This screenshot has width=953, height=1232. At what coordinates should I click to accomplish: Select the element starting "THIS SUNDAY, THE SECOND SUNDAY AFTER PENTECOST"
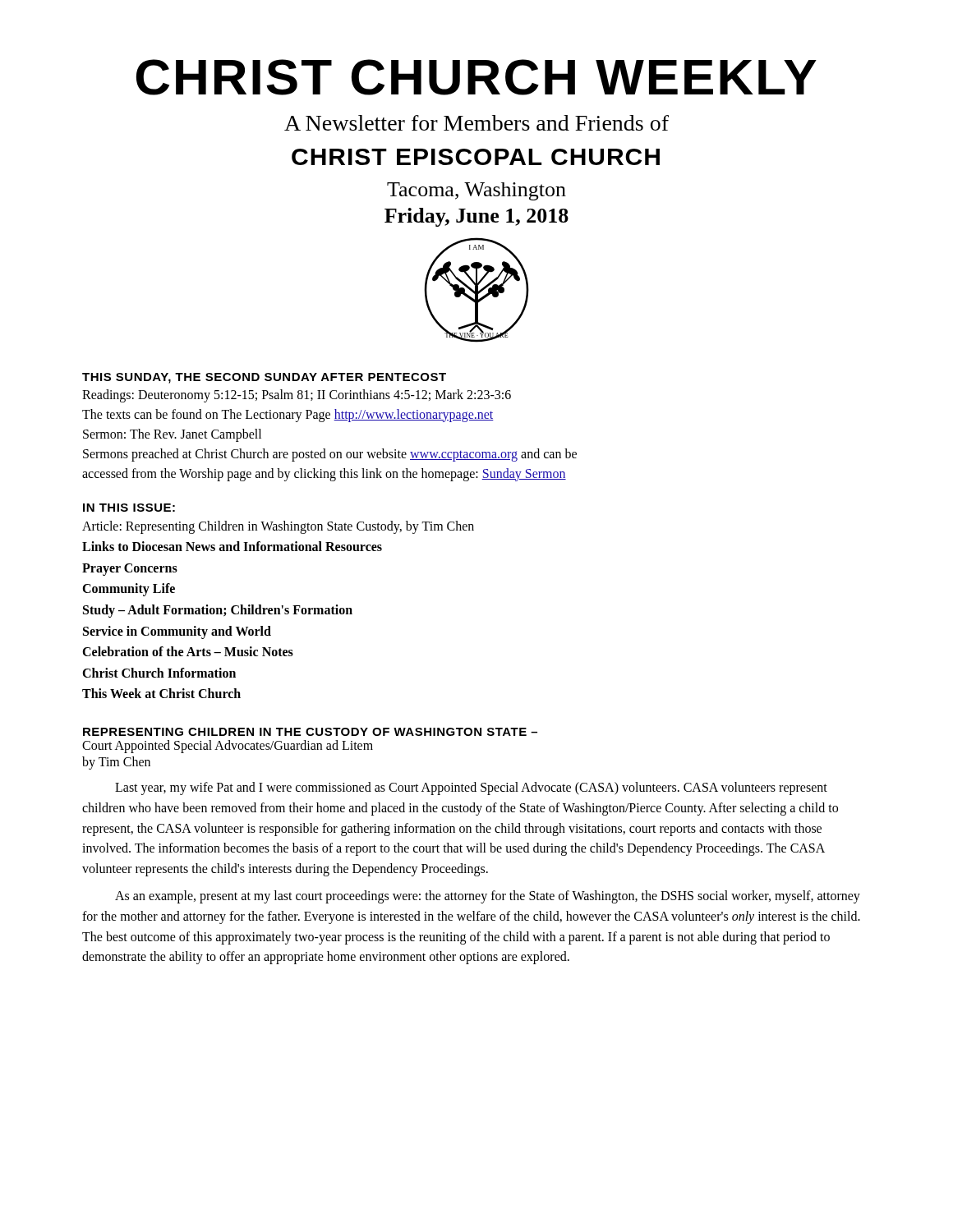click(x=264, y=376)
